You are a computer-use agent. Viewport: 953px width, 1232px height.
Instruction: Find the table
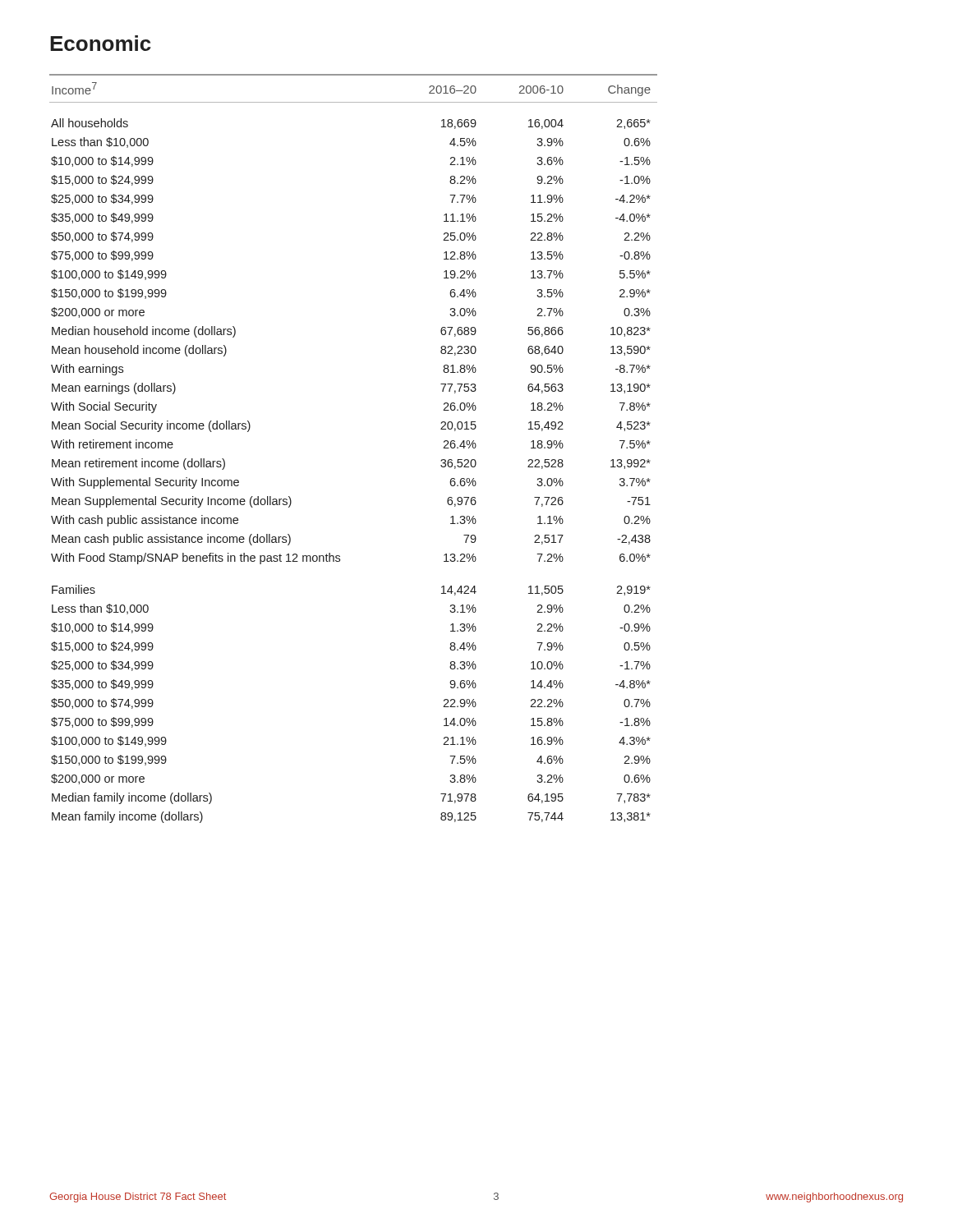pyautogui.click(x=353, y=450)
